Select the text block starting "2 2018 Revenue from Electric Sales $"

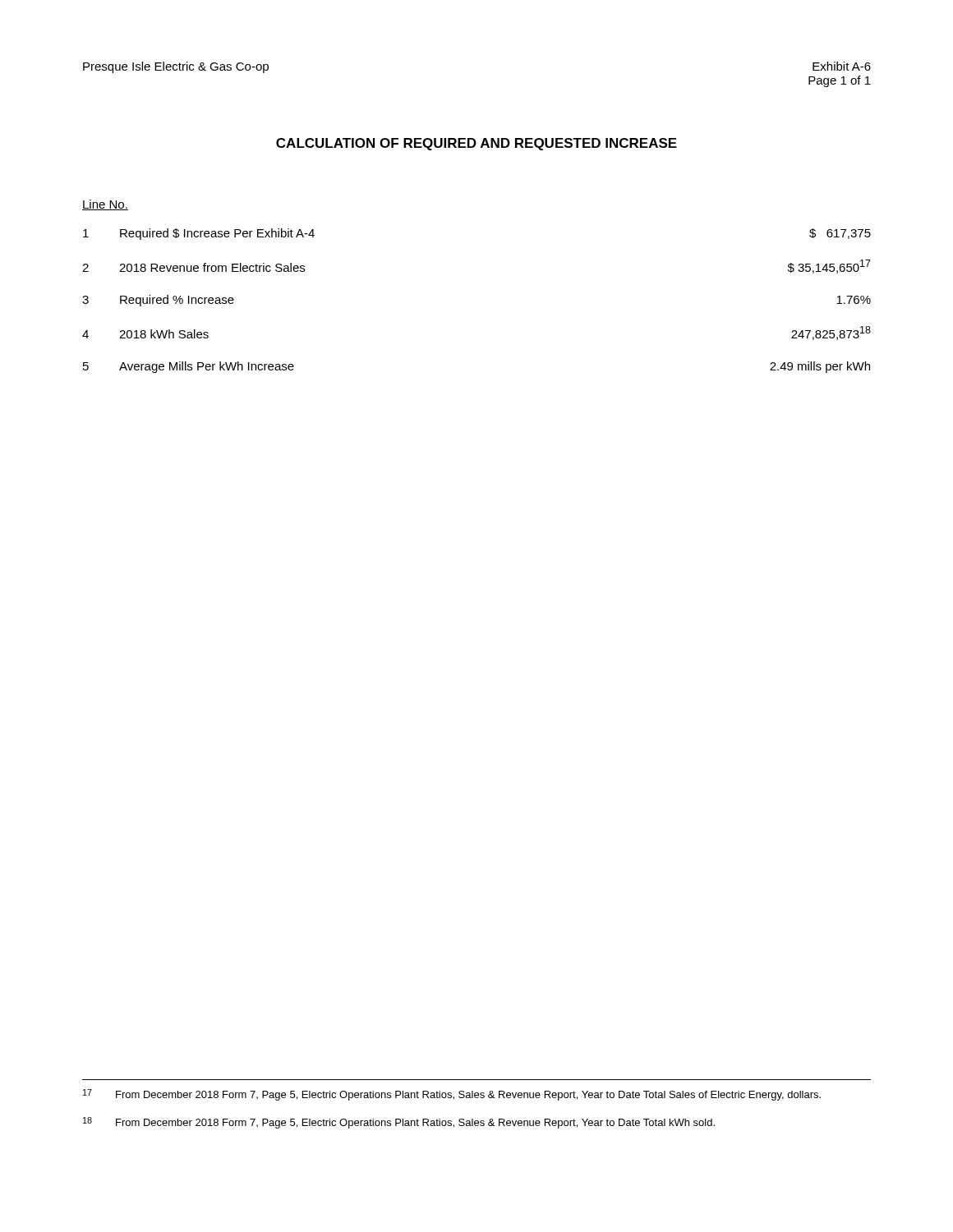tap(212, 267)
